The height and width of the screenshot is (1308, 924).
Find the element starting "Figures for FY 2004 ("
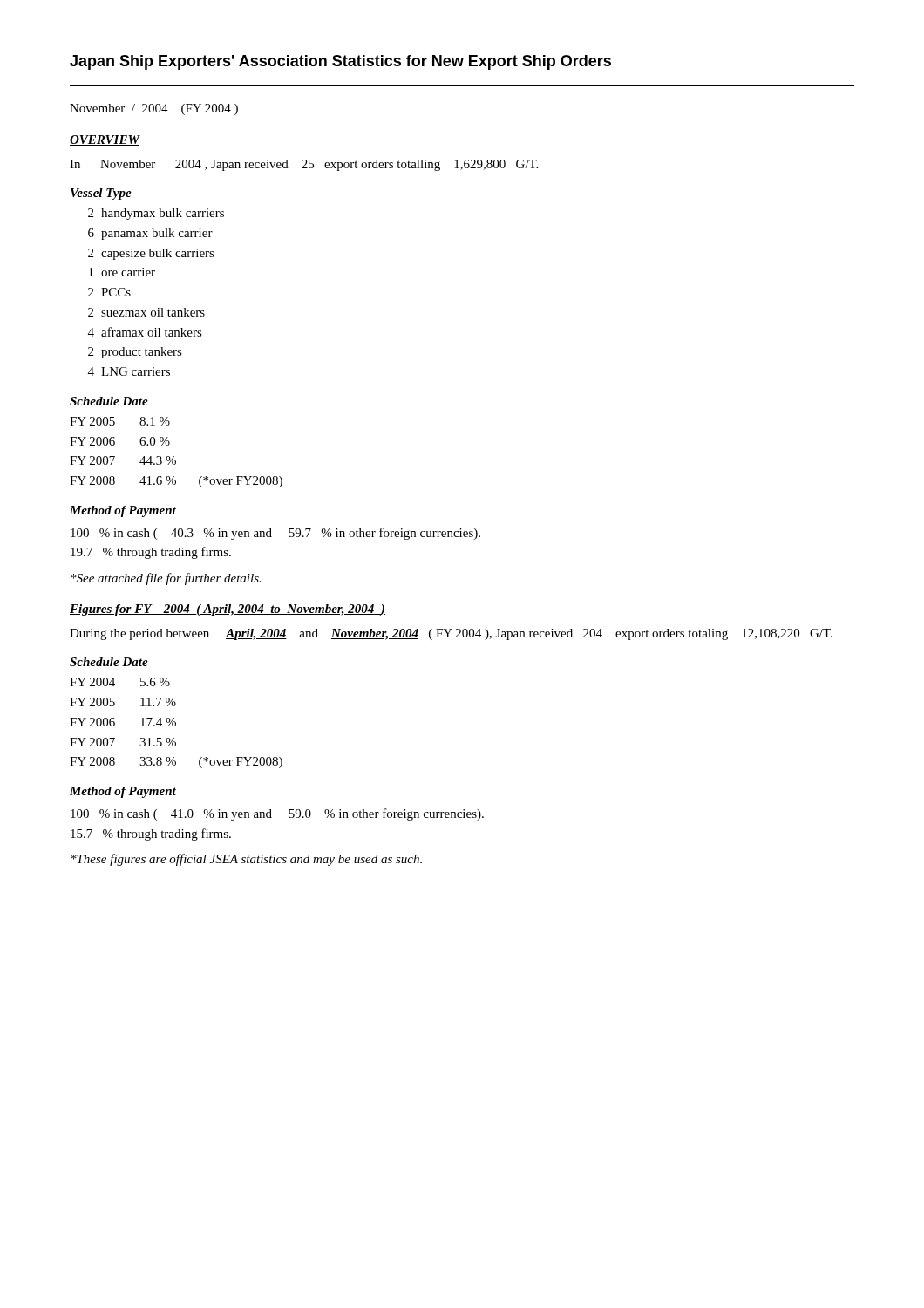tap(227, 608)
